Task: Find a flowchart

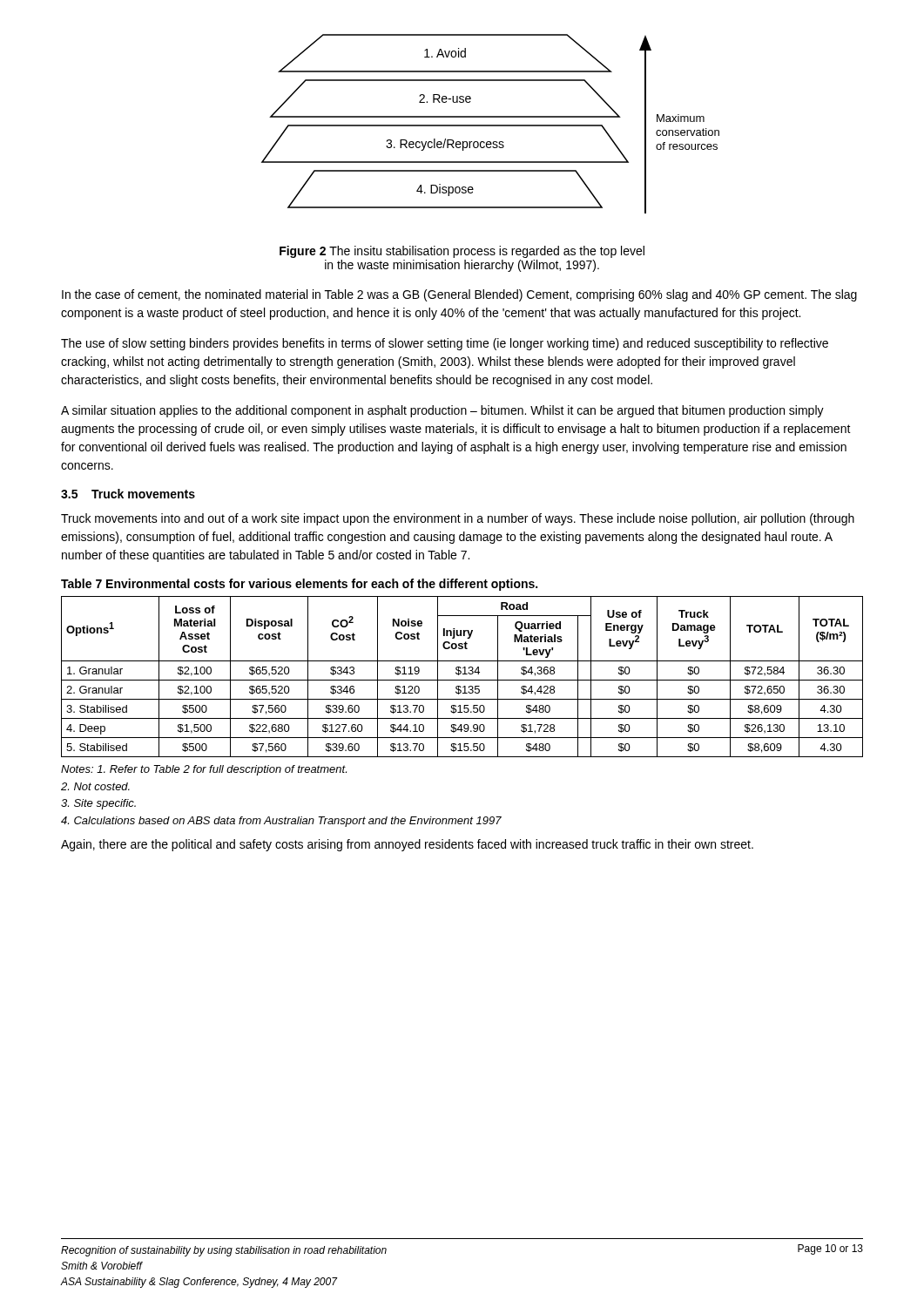Action: (462, 131)
